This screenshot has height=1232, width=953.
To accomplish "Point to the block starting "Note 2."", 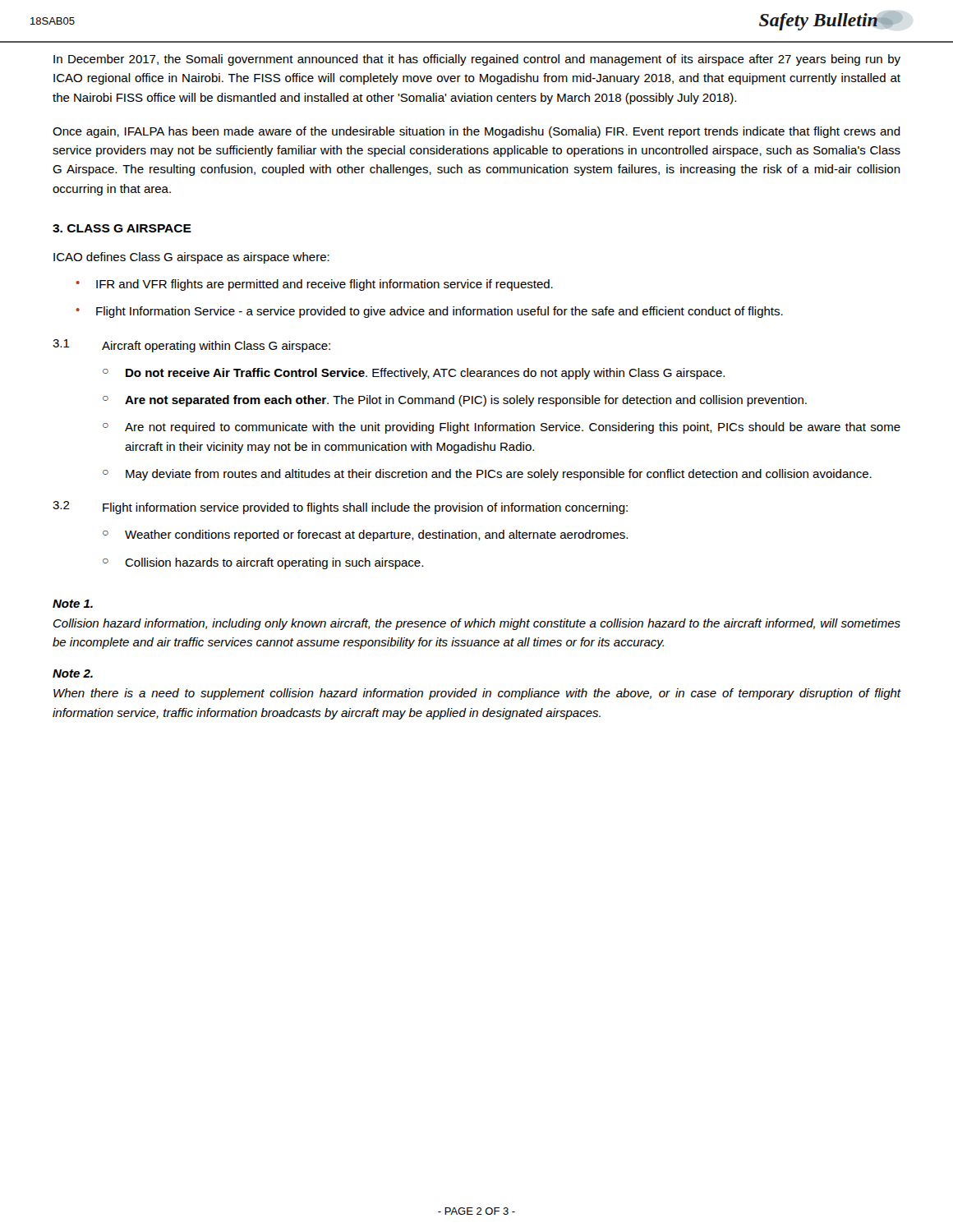I will pos(73,673).
